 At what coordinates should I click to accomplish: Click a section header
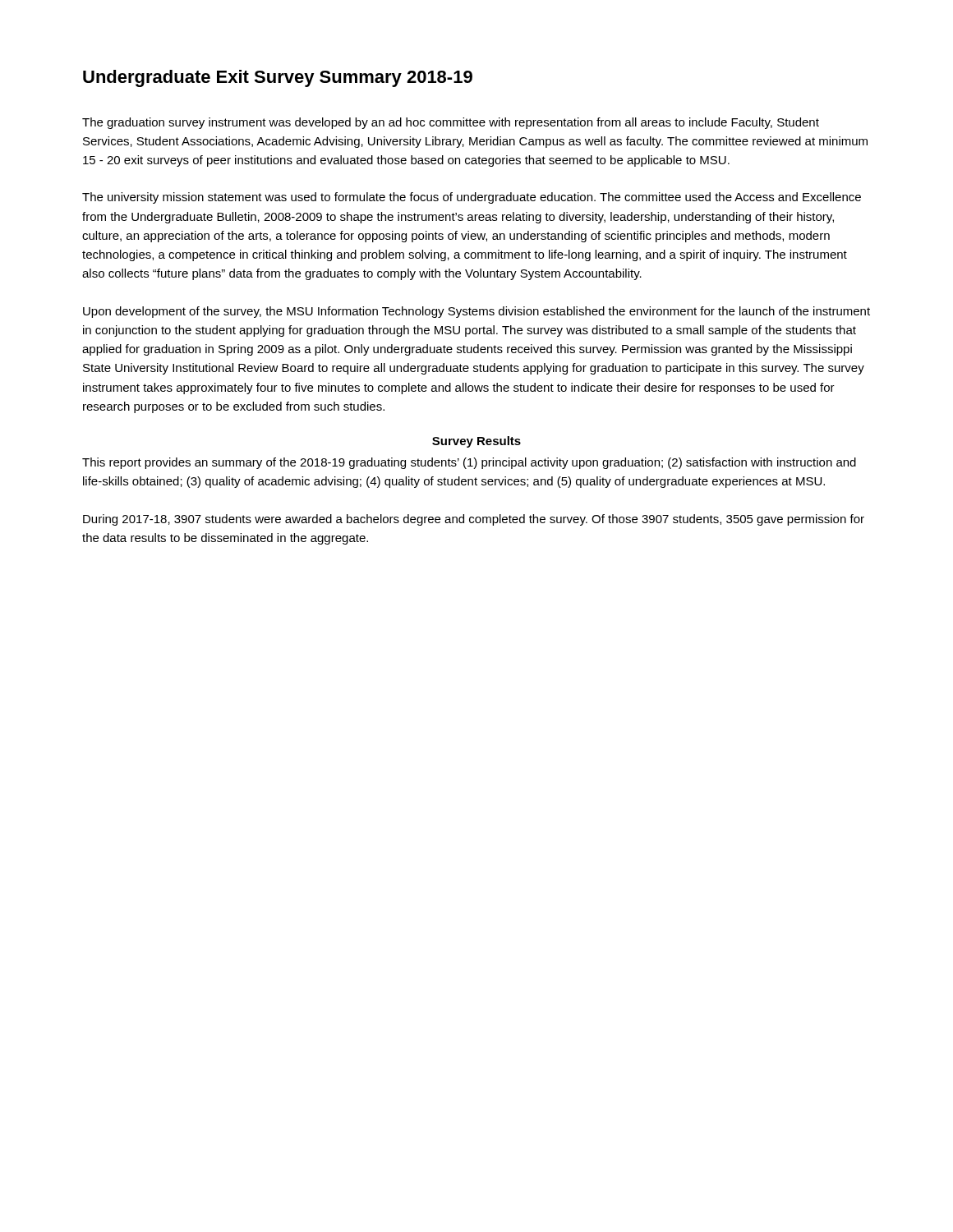476,441
